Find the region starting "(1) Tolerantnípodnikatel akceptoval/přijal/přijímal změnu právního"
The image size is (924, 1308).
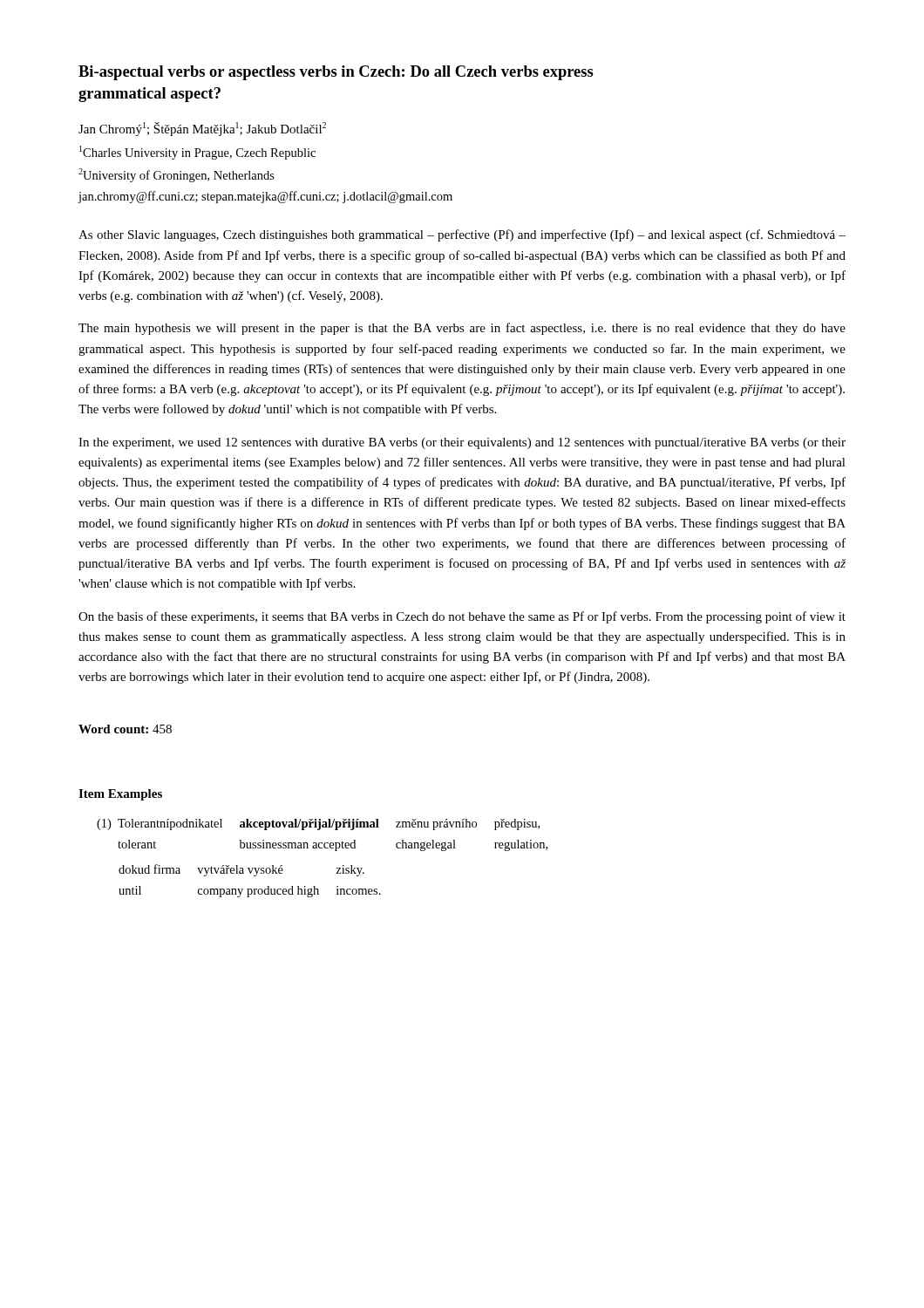point(323,857)
